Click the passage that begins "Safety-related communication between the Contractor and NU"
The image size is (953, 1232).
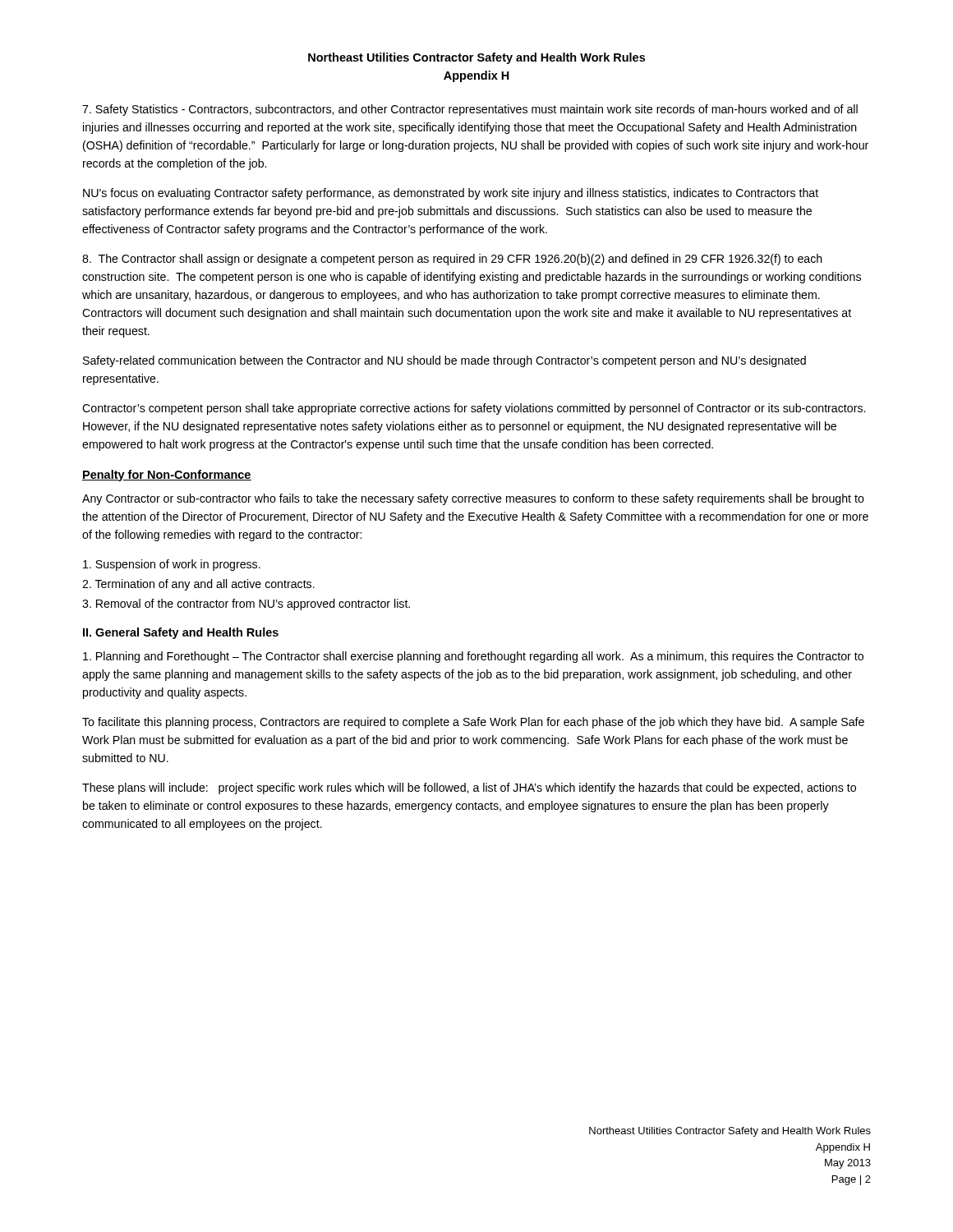click(444, 369)
